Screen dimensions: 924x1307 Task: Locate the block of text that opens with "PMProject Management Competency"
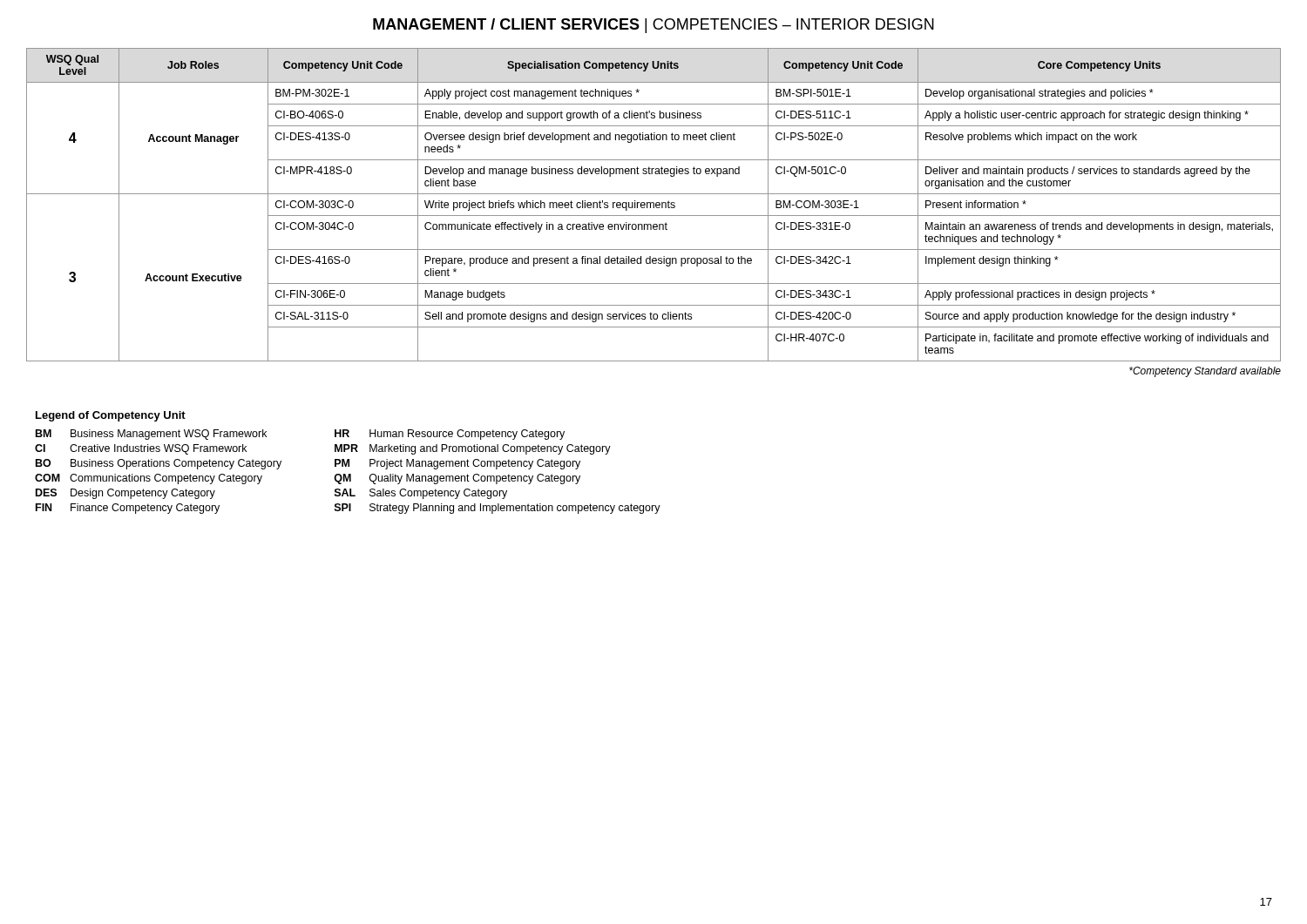click(x=457, y=463)
